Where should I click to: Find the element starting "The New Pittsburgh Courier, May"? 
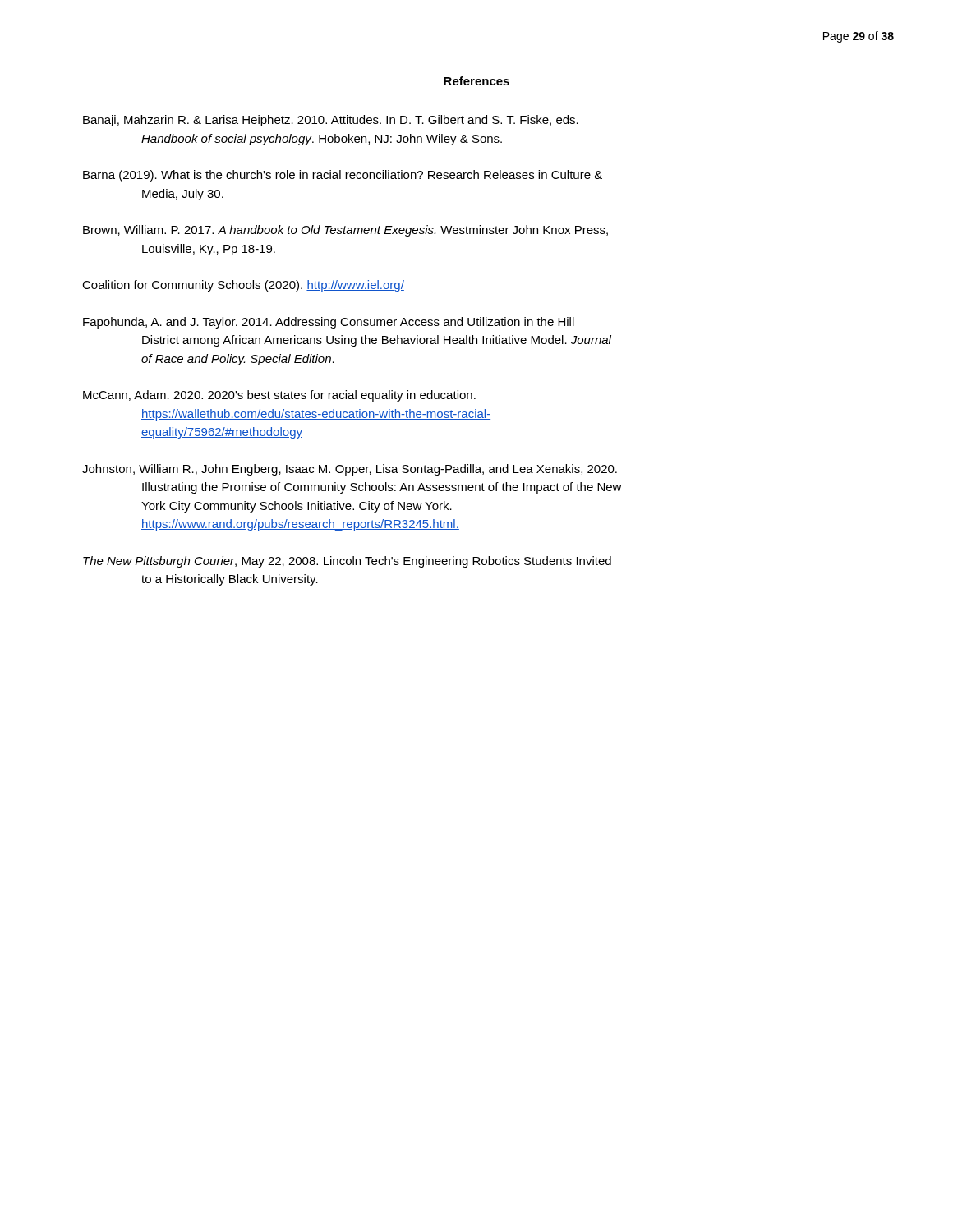click(x=347, y=569)
